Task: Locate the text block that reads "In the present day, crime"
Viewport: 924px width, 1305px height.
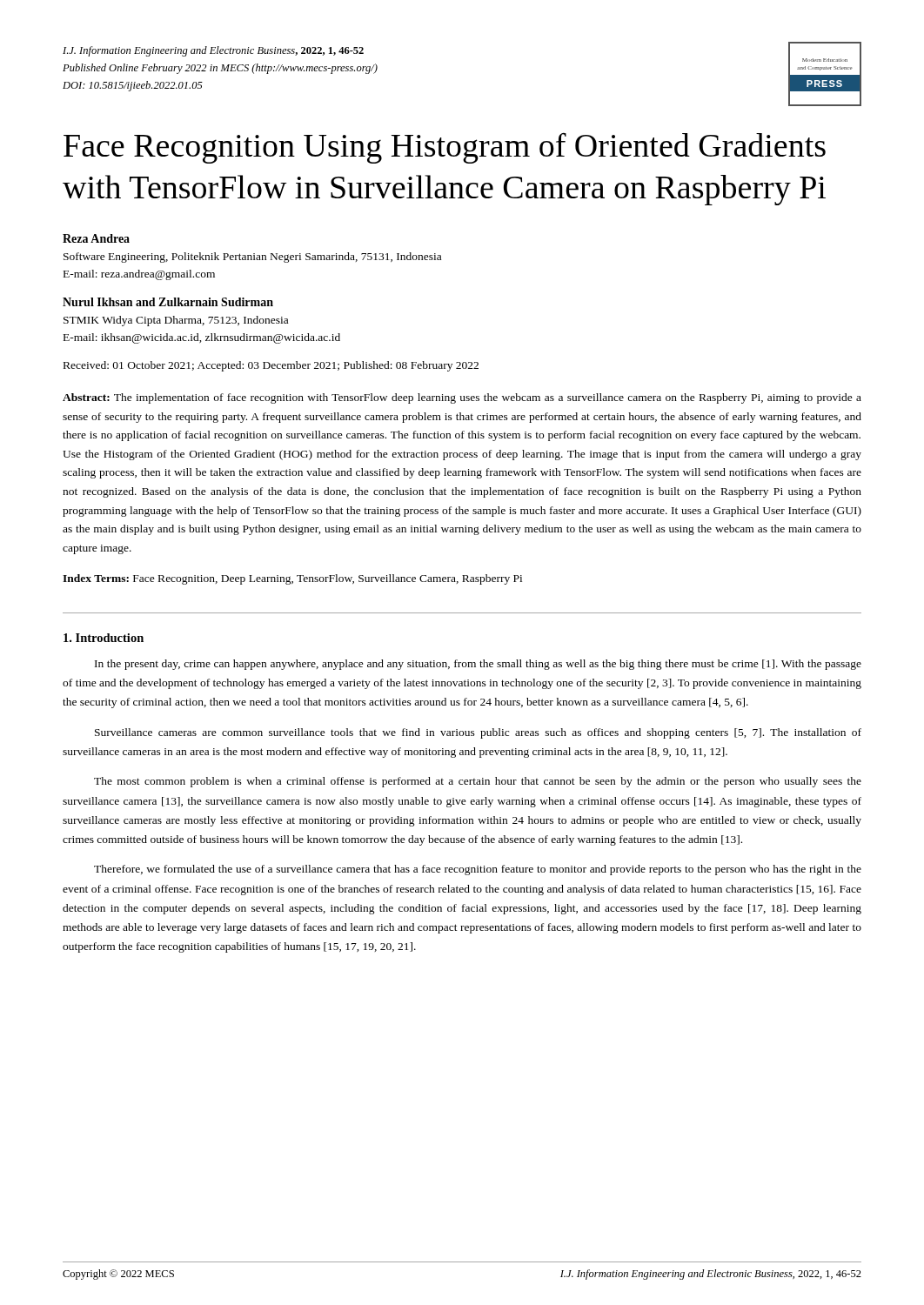Action: click(x=462, y=683)
